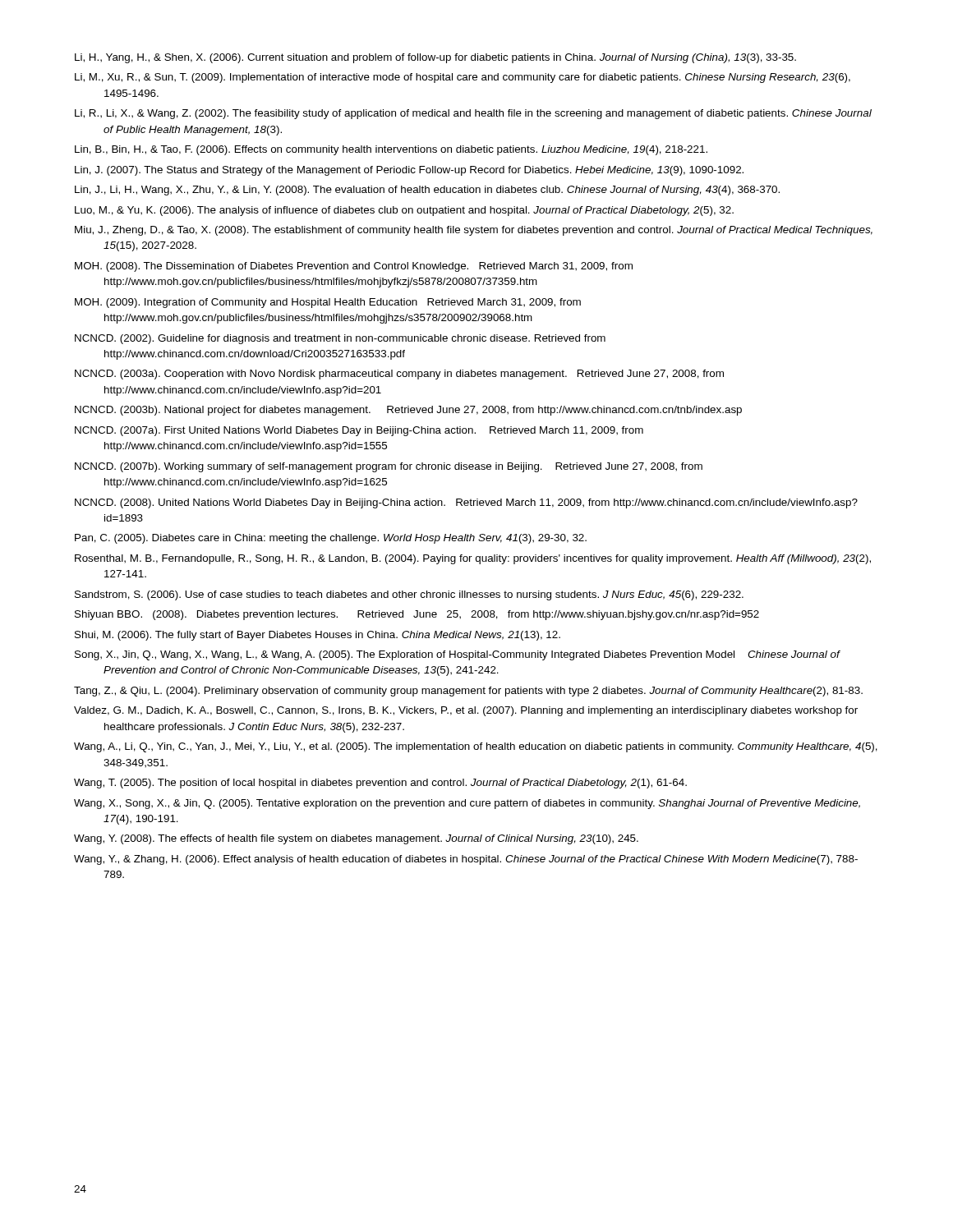
Task: Locate the element starting "Wang, Y. (2008)."
Action: 356,838
